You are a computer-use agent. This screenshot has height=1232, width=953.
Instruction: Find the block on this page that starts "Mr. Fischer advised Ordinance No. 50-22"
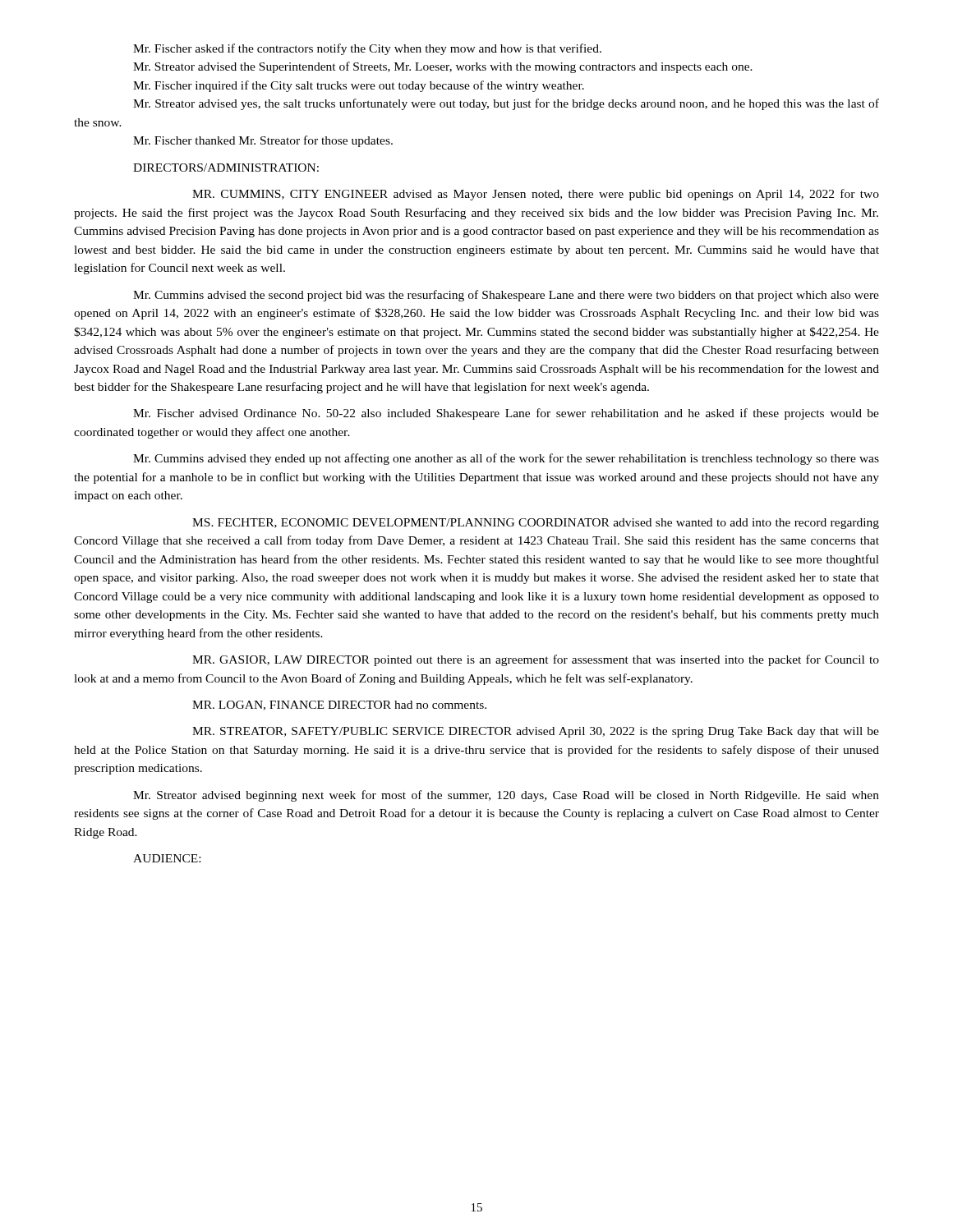(x=476, y=423)
